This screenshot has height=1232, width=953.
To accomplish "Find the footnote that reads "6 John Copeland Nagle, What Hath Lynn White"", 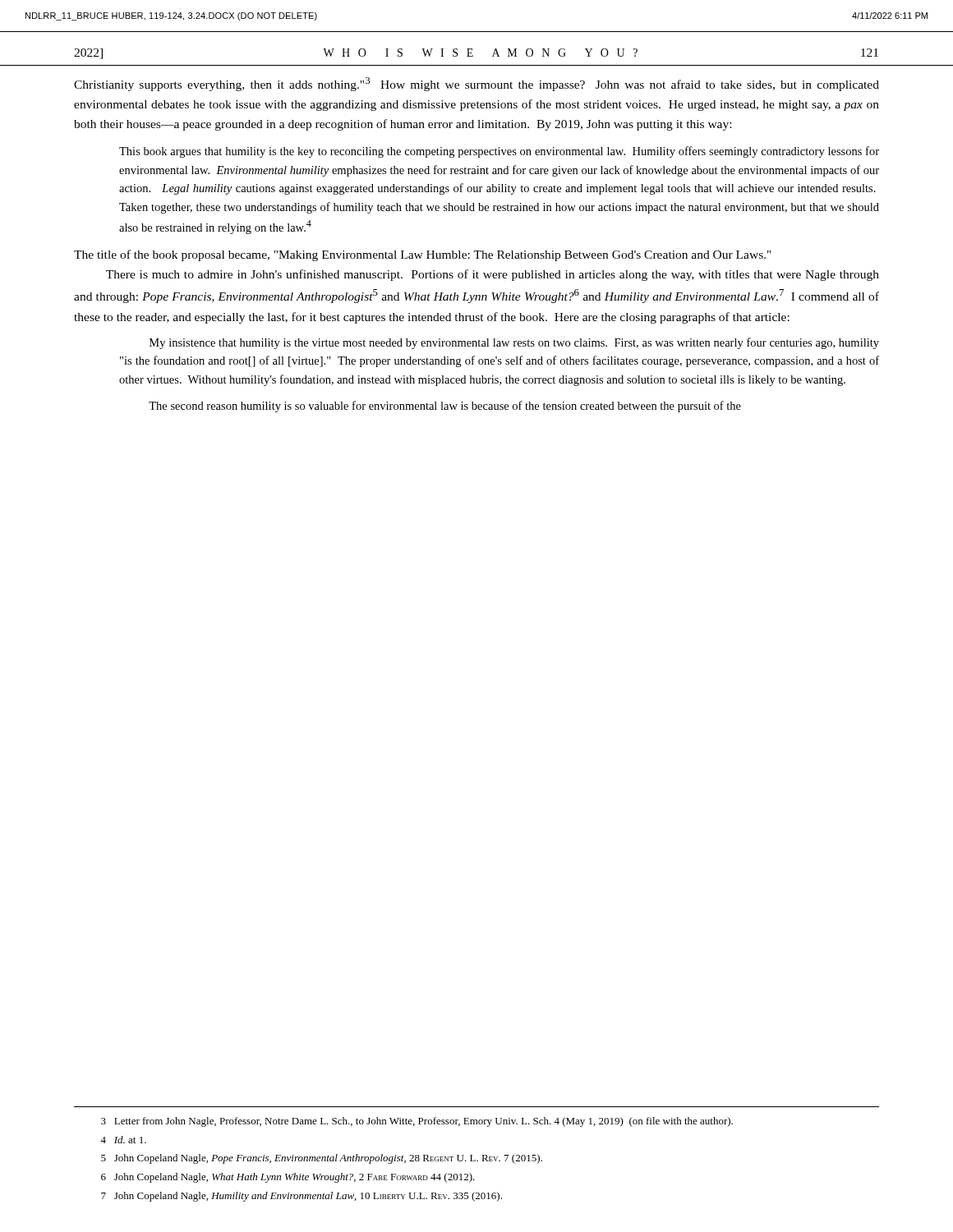I will tap(288, 1177).
